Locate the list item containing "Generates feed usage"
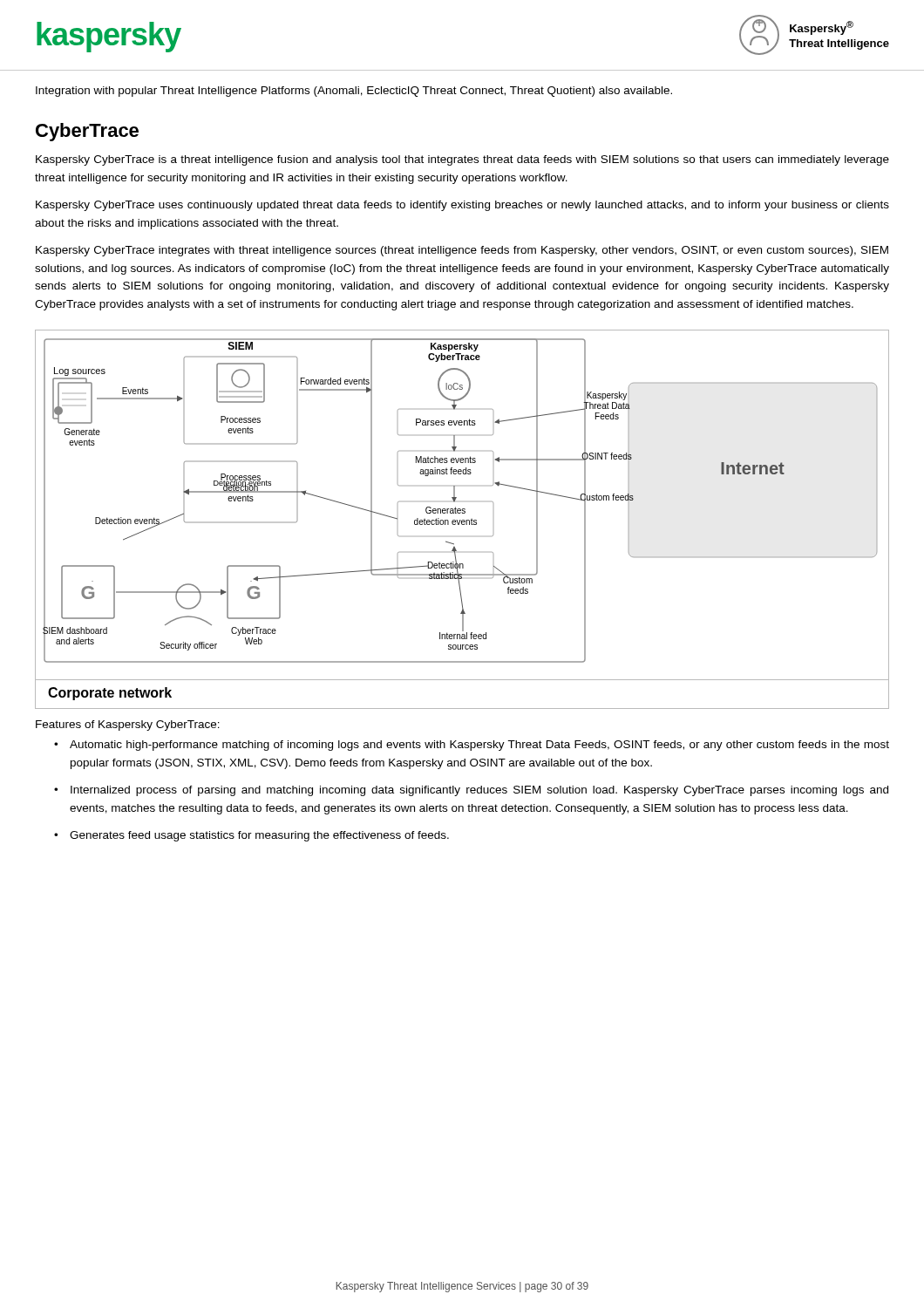Screen dimensions: 1308x924 point(260,835)
